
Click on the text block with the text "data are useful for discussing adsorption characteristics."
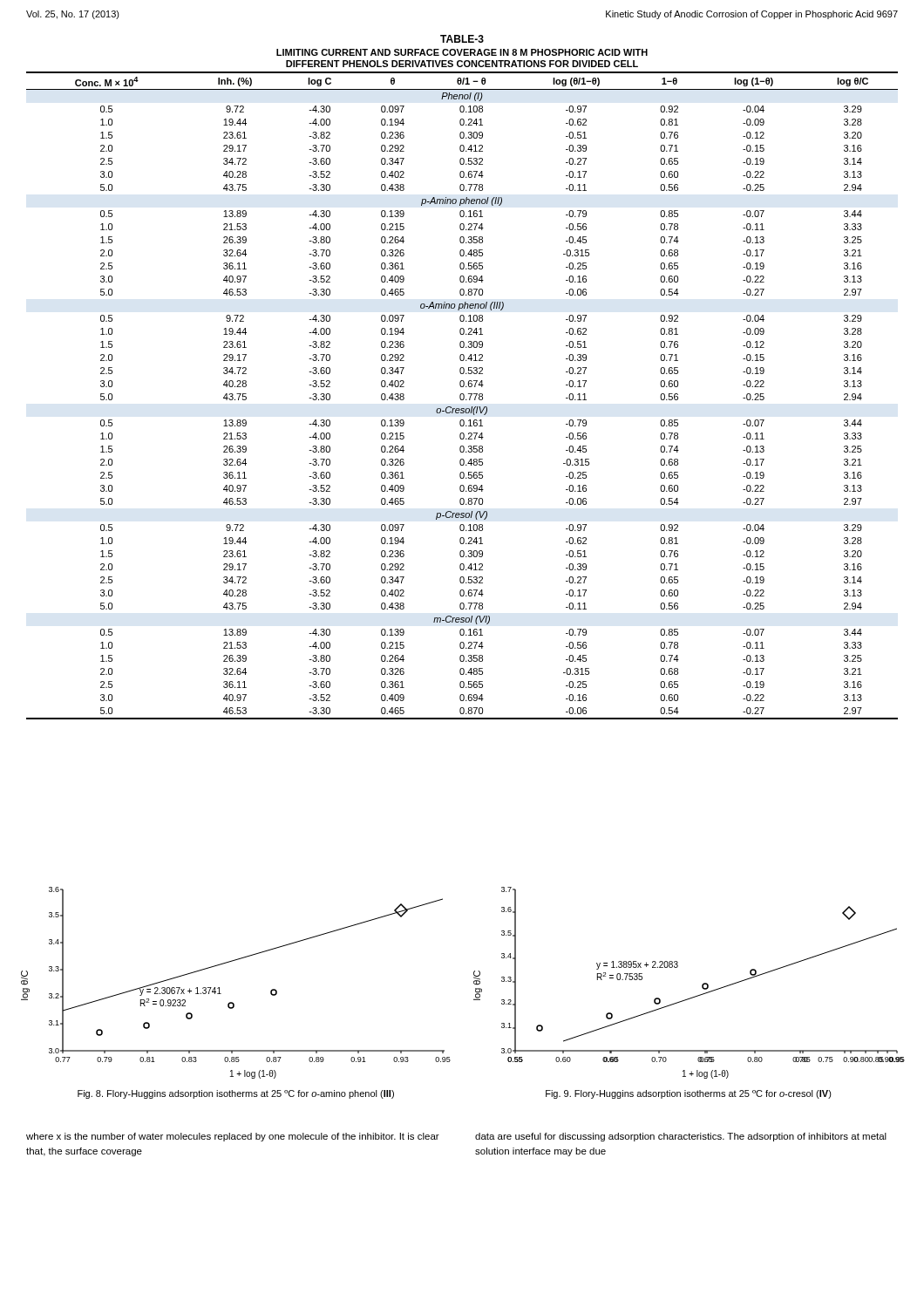click(x=681, y=1144)
